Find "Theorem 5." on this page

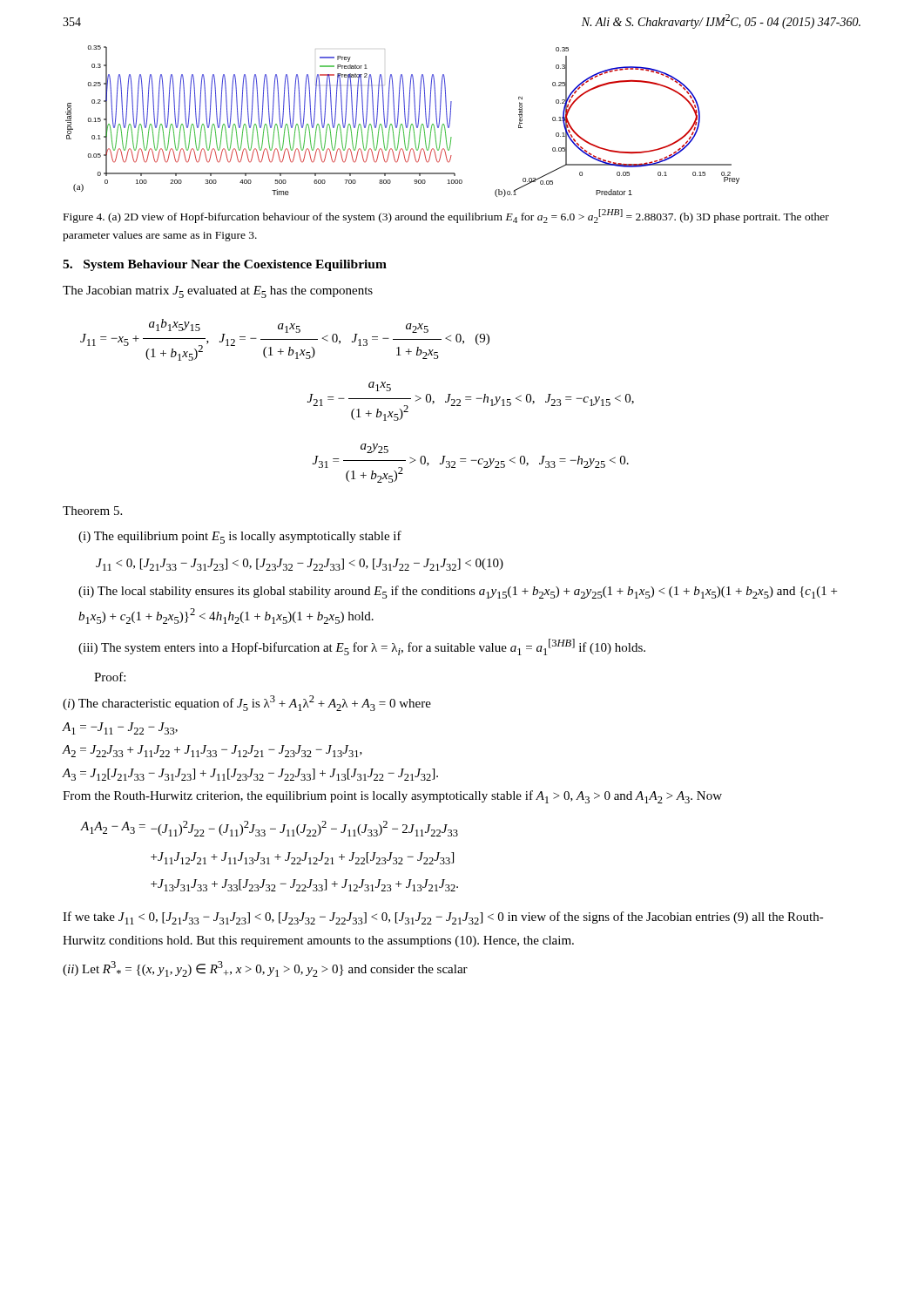pos(93,511)
